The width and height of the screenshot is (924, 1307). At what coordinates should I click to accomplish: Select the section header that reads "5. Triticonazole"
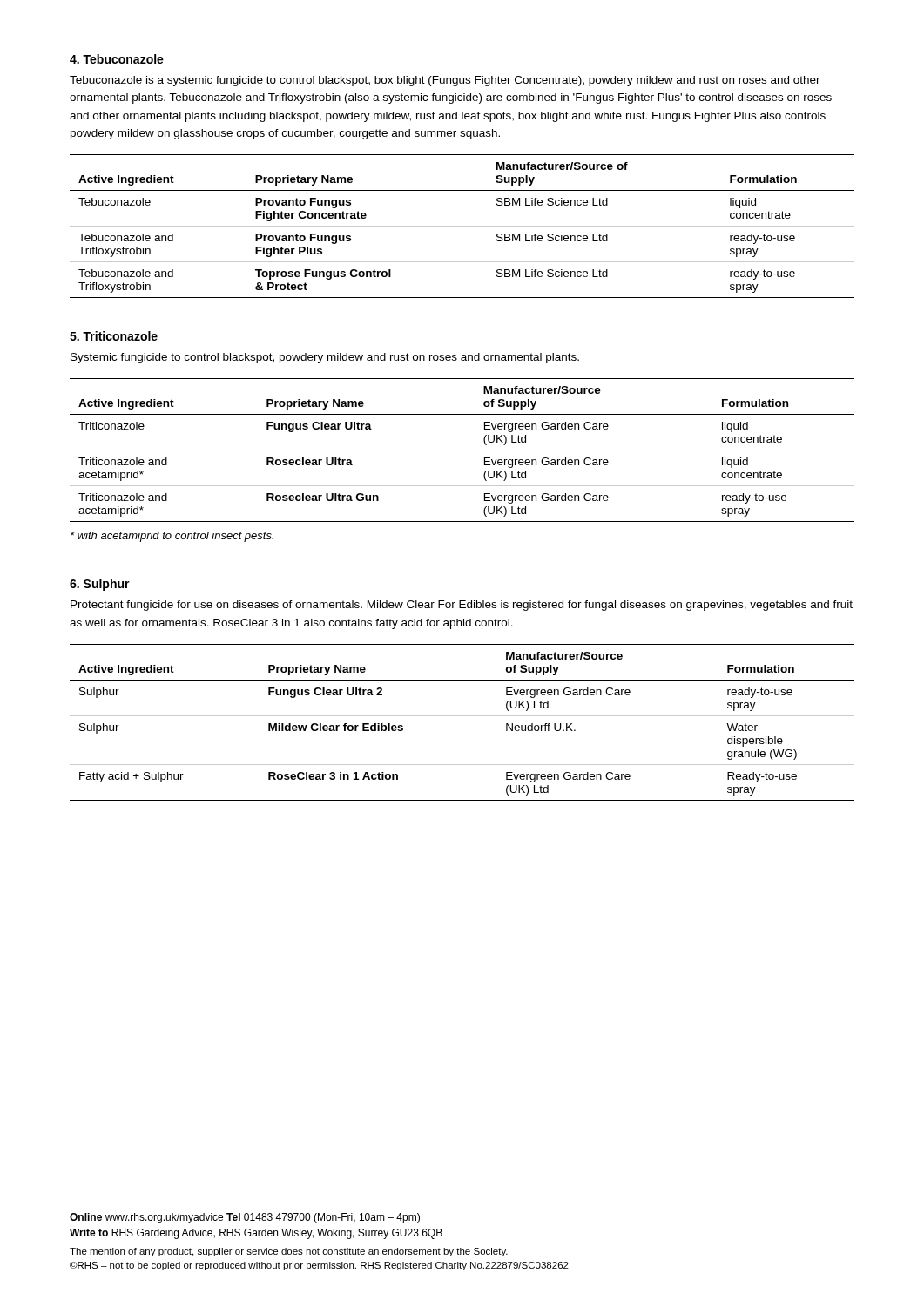tap(114, 336)
